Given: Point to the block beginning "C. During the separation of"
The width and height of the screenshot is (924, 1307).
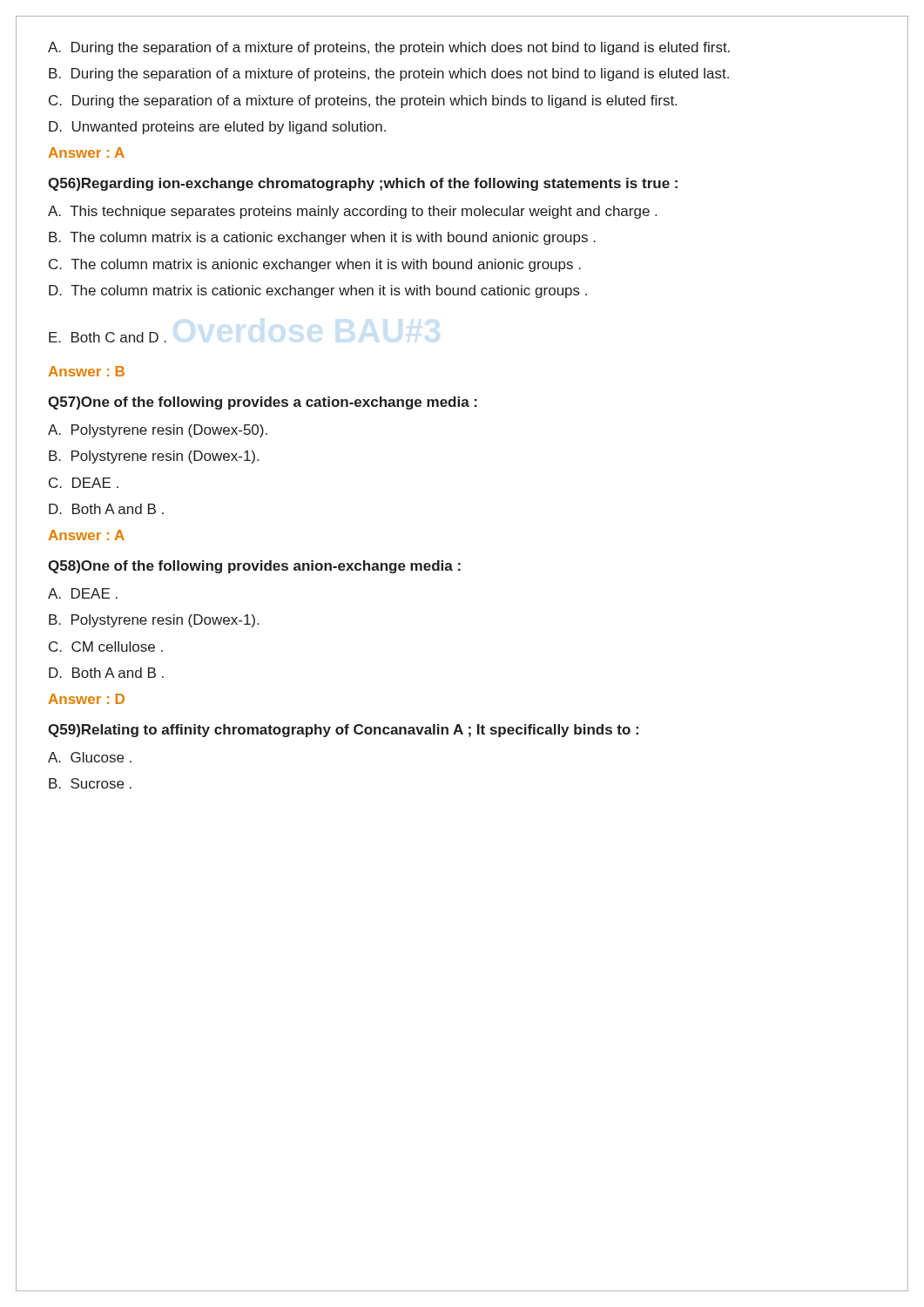Looking at the screenshot, I should [x=363, y=100].
